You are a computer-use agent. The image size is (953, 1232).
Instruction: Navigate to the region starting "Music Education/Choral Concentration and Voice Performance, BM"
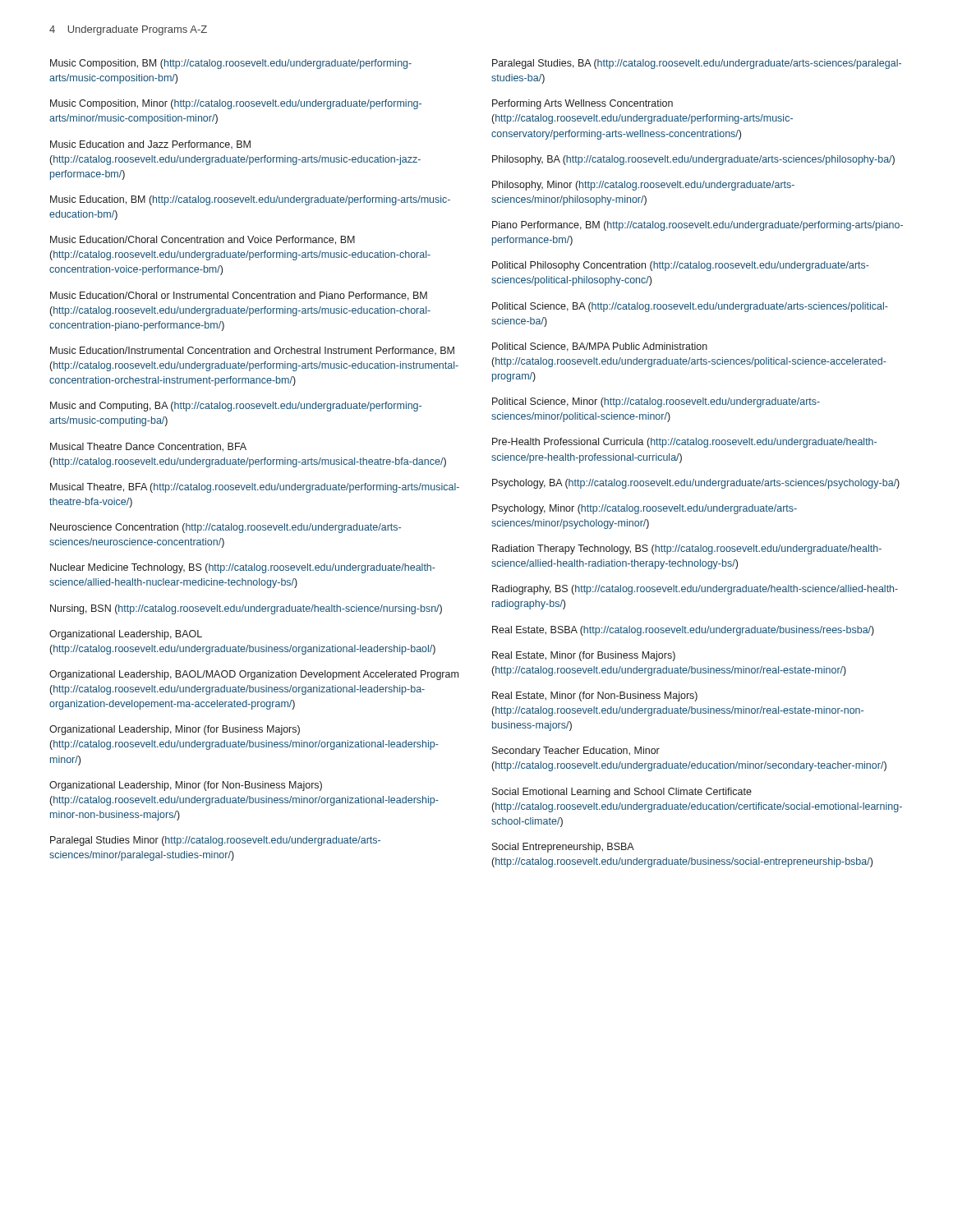(x=240, y=255)
